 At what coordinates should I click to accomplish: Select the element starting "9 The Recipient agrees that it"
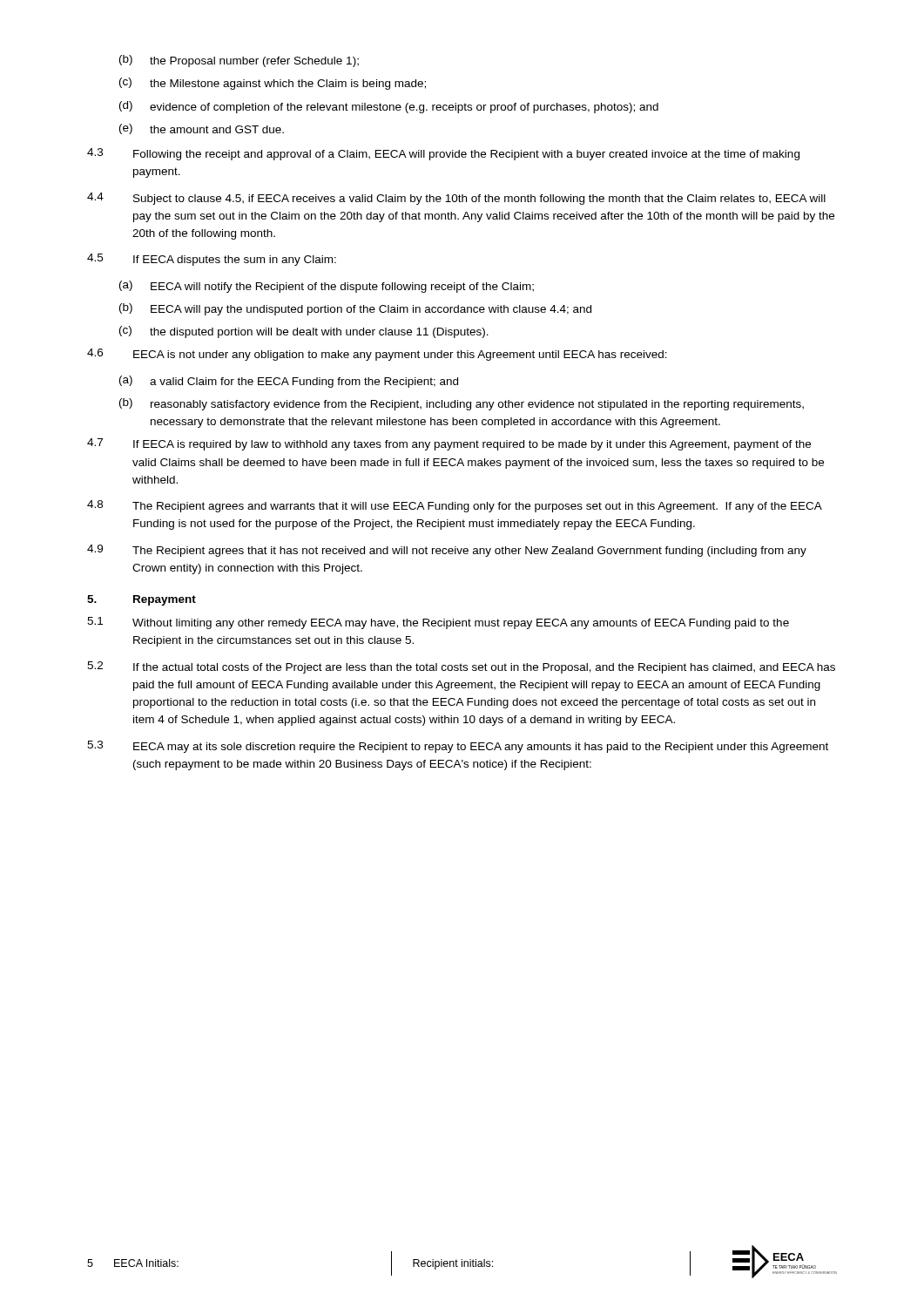coord(462,559)
